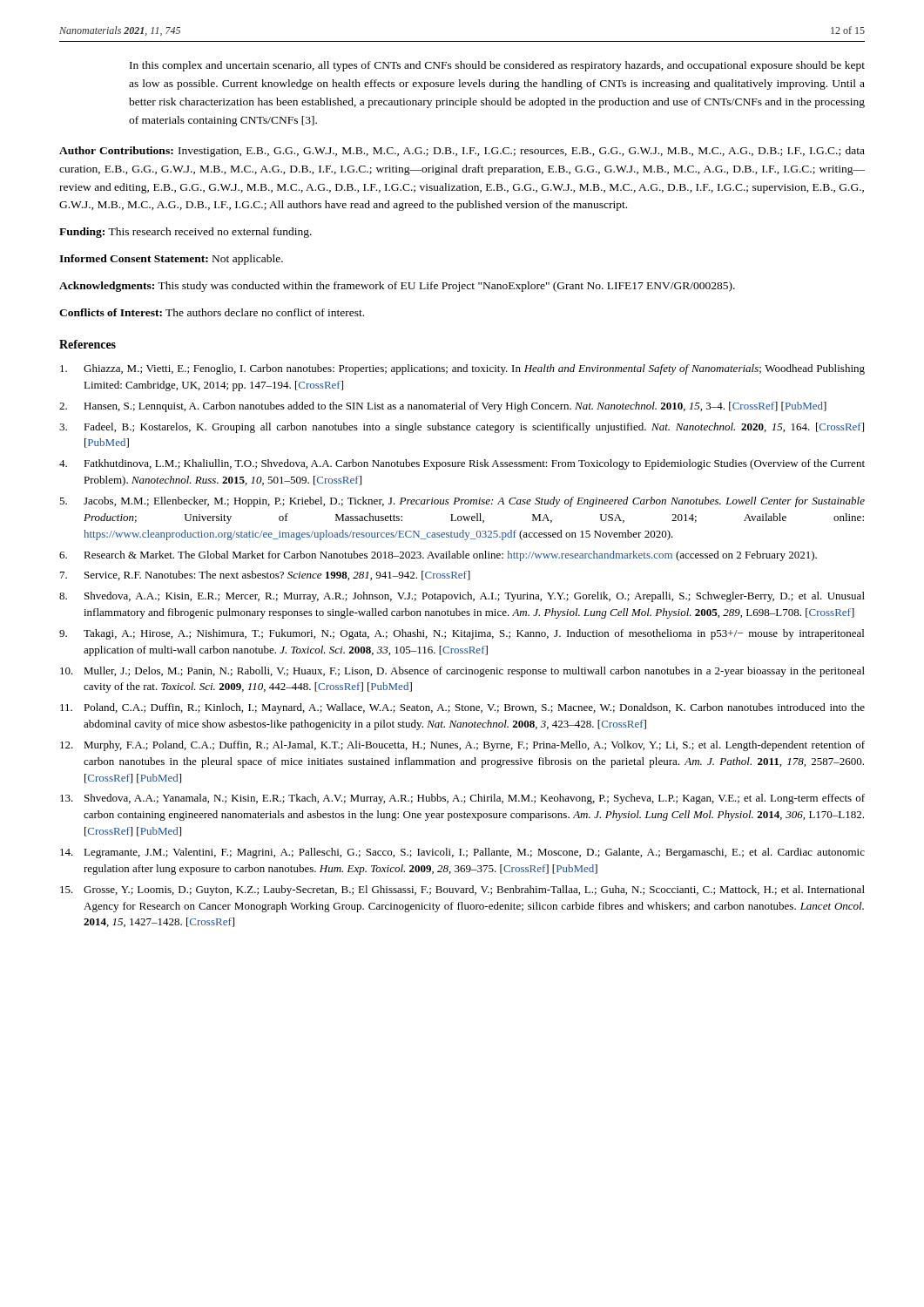The image size is (924, 1307).
Task: Find the list item containing "13. Shvedova, A.A.; Yanamala, N.; Kisin,"
Action: point(462,815)
